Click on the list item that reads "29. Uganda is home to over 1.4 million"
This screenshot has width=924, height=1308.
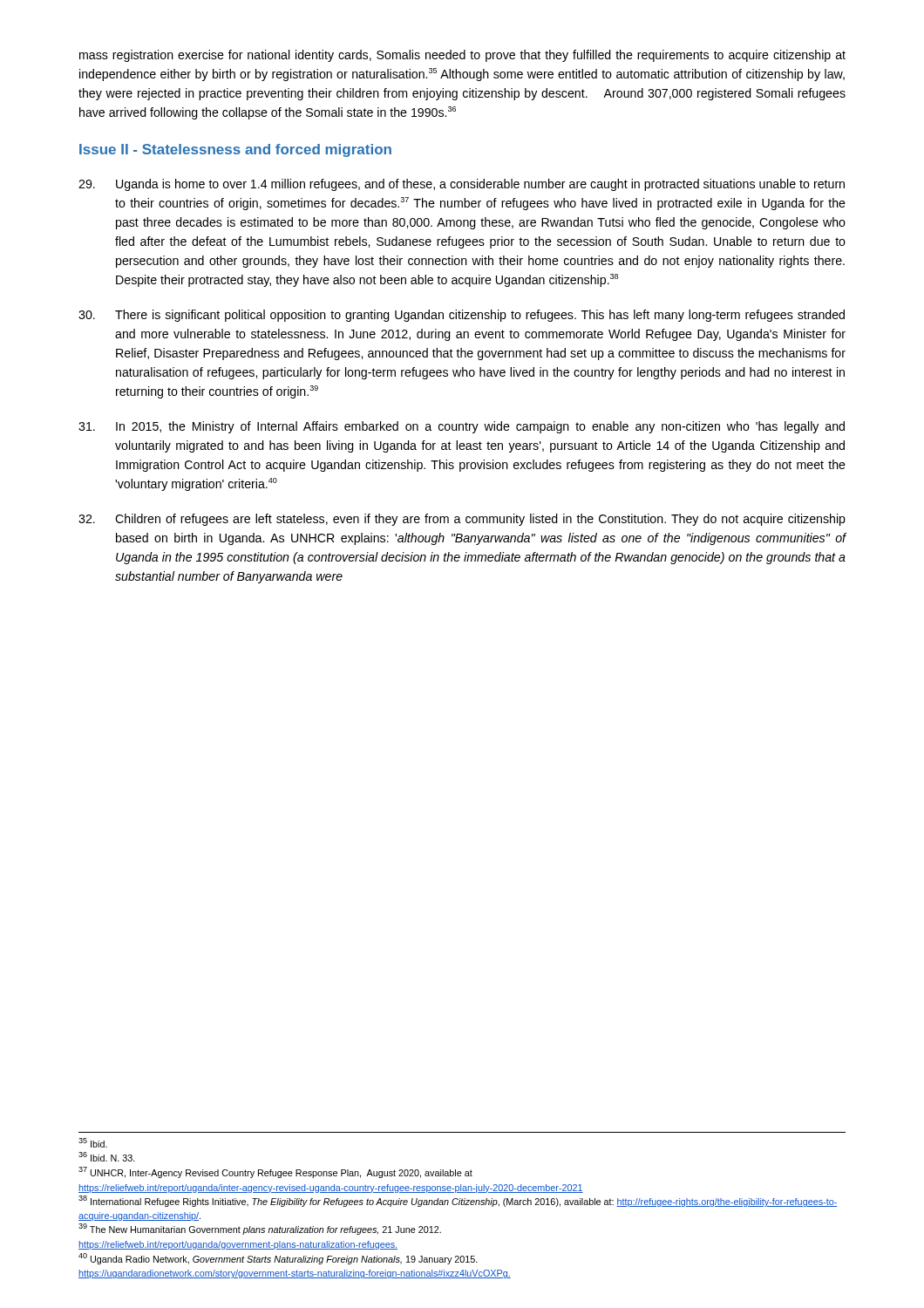462,232
